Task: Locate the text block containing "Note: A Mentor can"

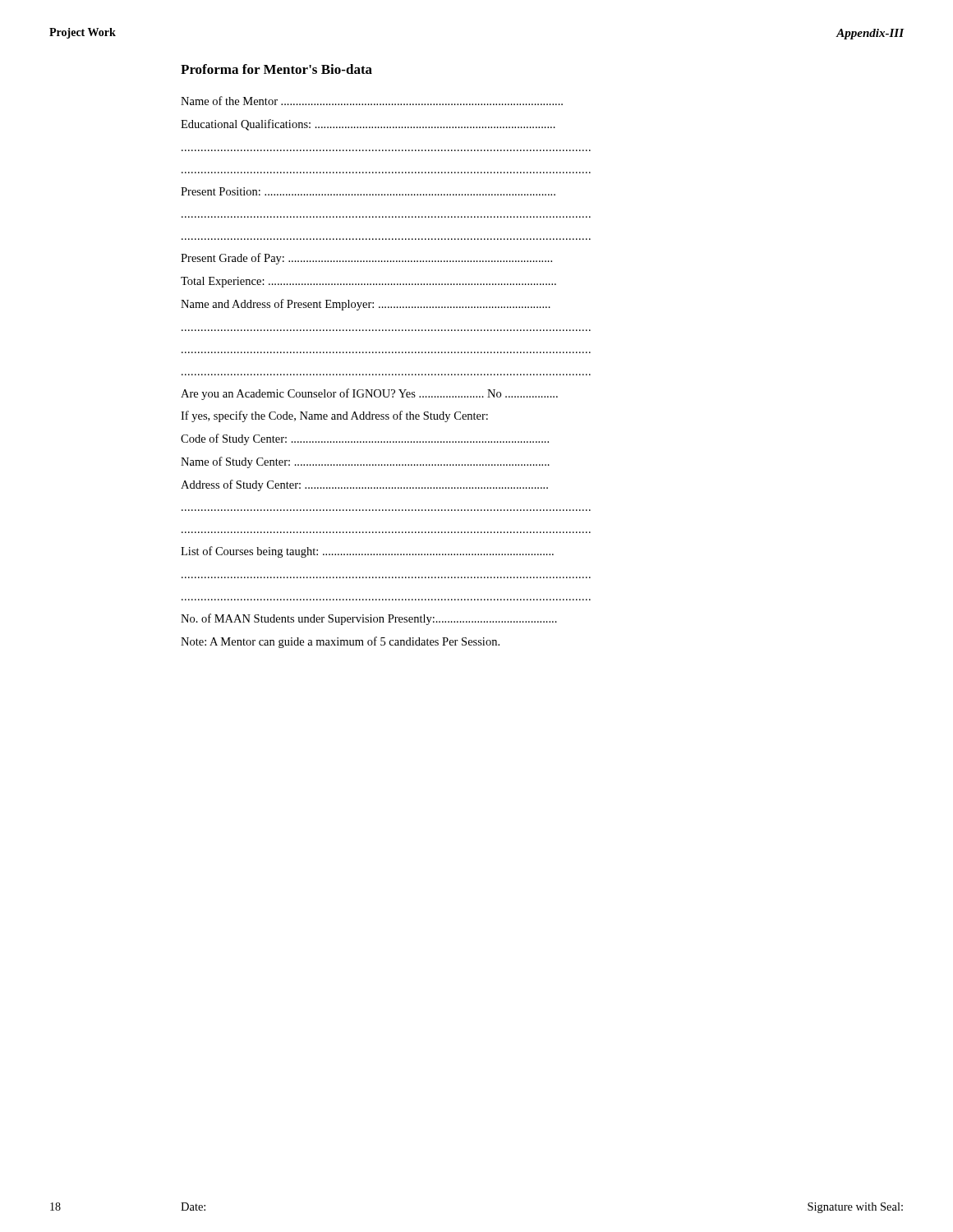Action: pos(341,641)
